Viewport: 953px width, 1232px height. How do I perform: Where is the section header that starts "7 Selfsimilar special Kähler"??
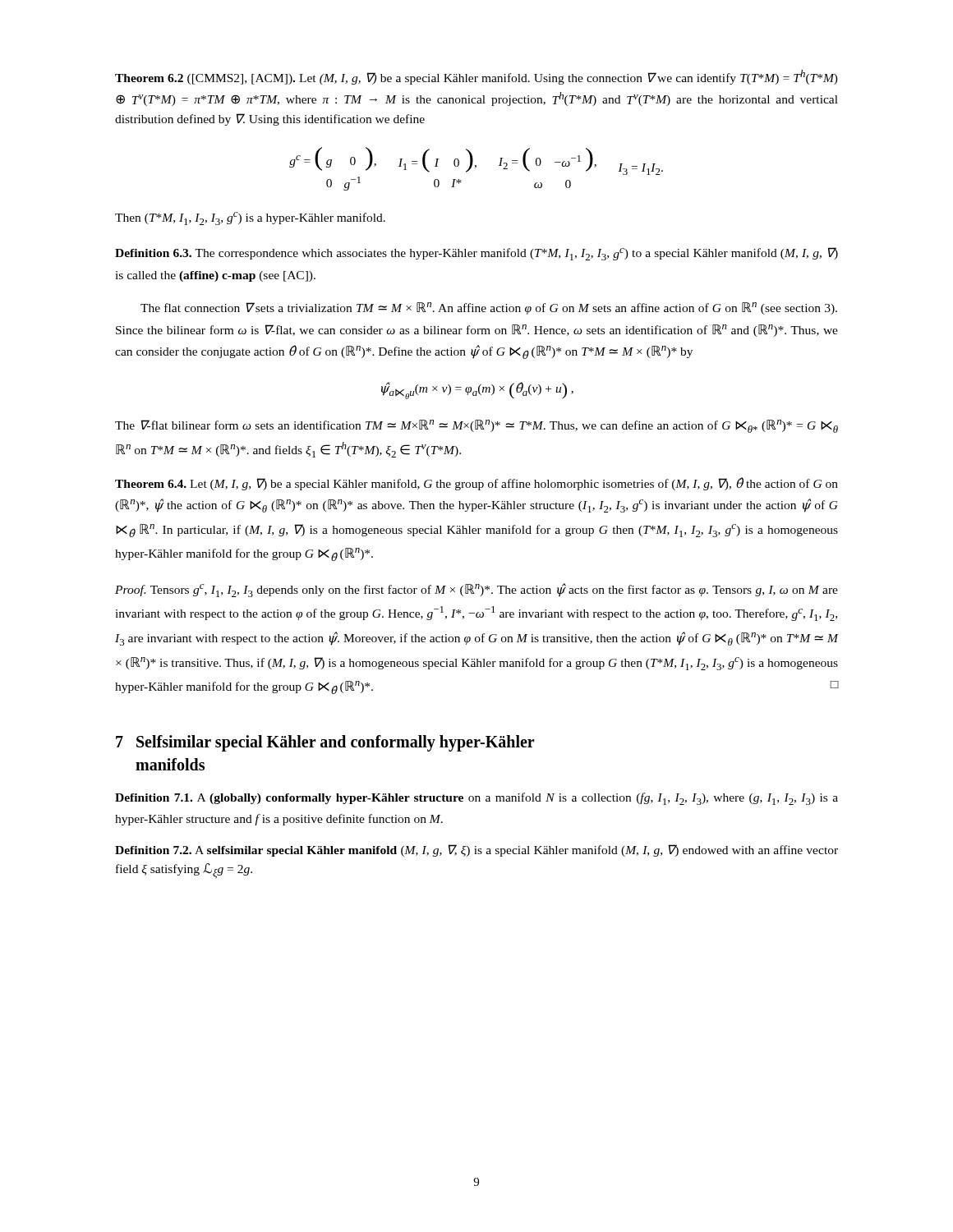point(476,753)
